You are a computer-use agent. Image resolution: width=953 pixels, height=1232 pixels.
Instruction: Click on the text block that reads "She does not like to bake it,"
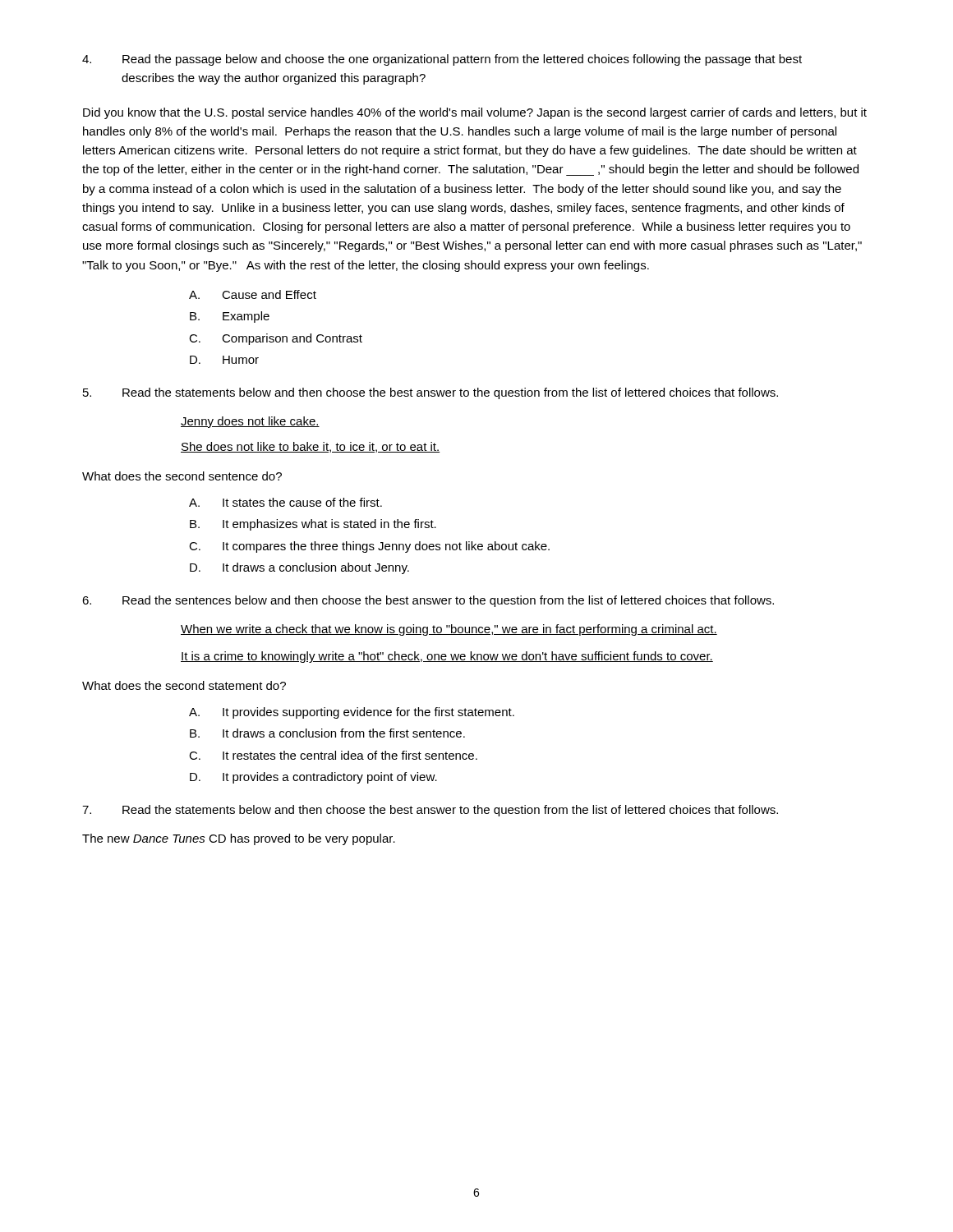coord(310,447)
